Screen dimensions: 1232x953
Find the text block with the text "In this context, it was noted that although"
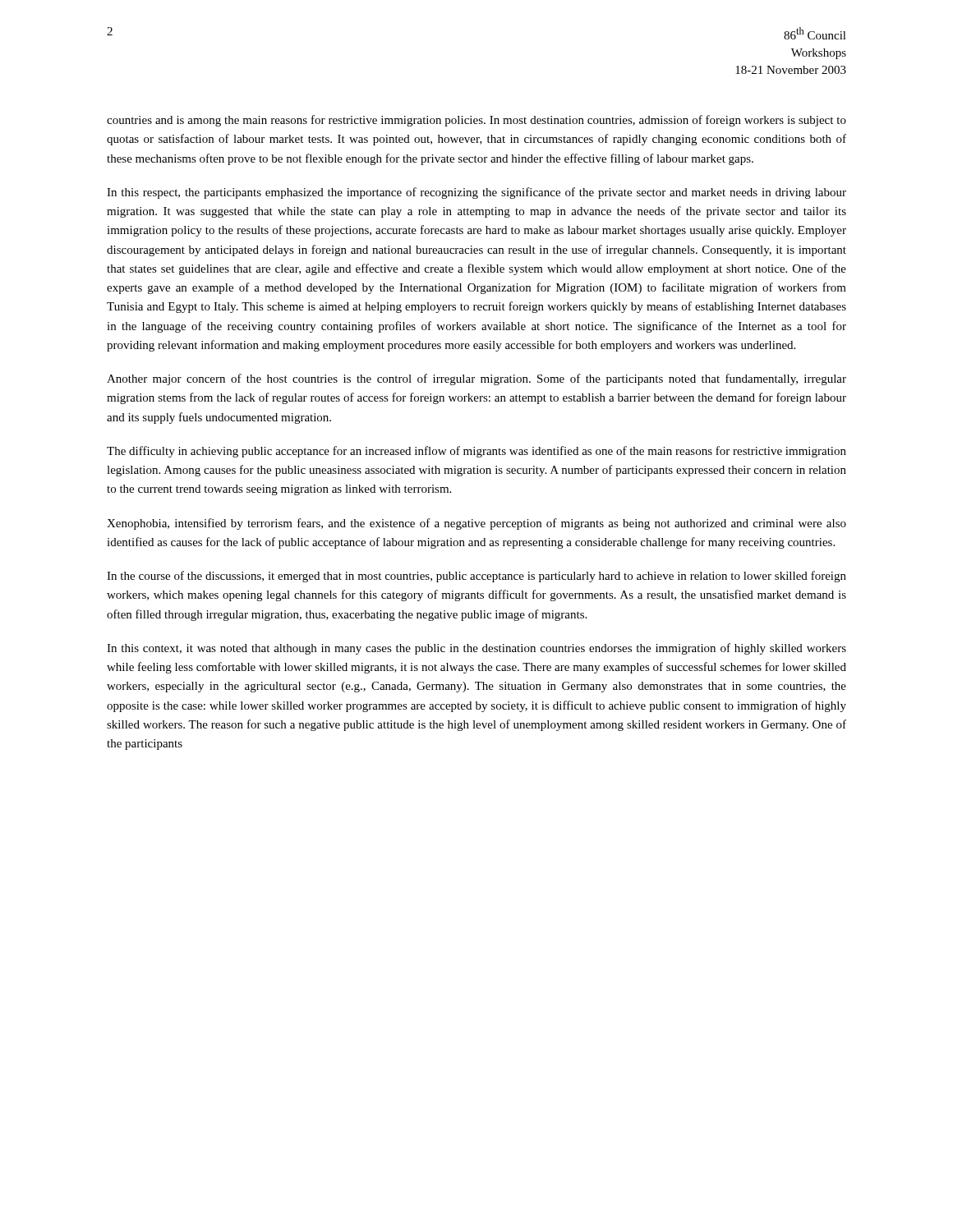pos(476,696)
